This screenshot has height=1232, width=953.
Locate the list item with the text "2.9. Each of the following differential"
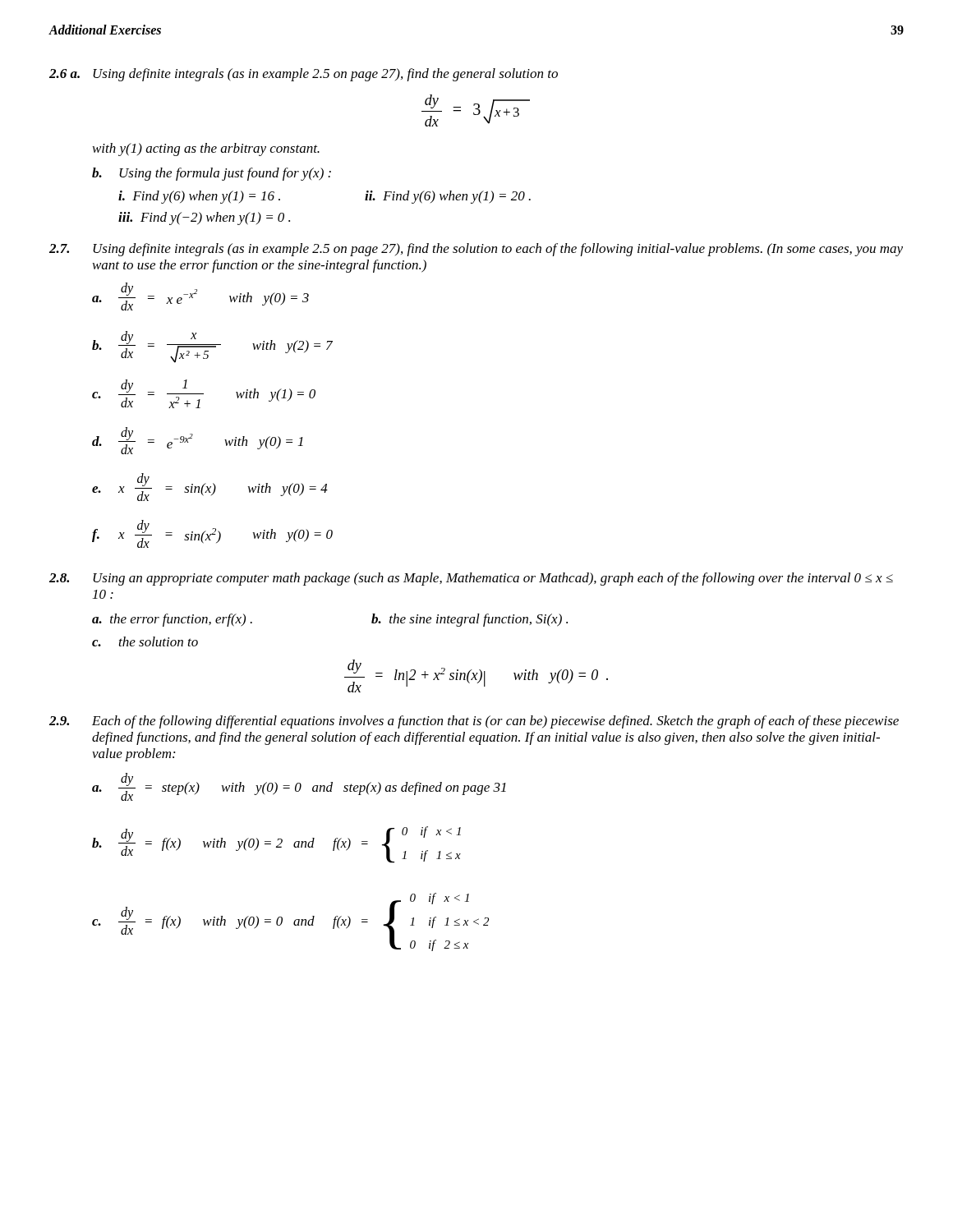[x=476, y=737]
